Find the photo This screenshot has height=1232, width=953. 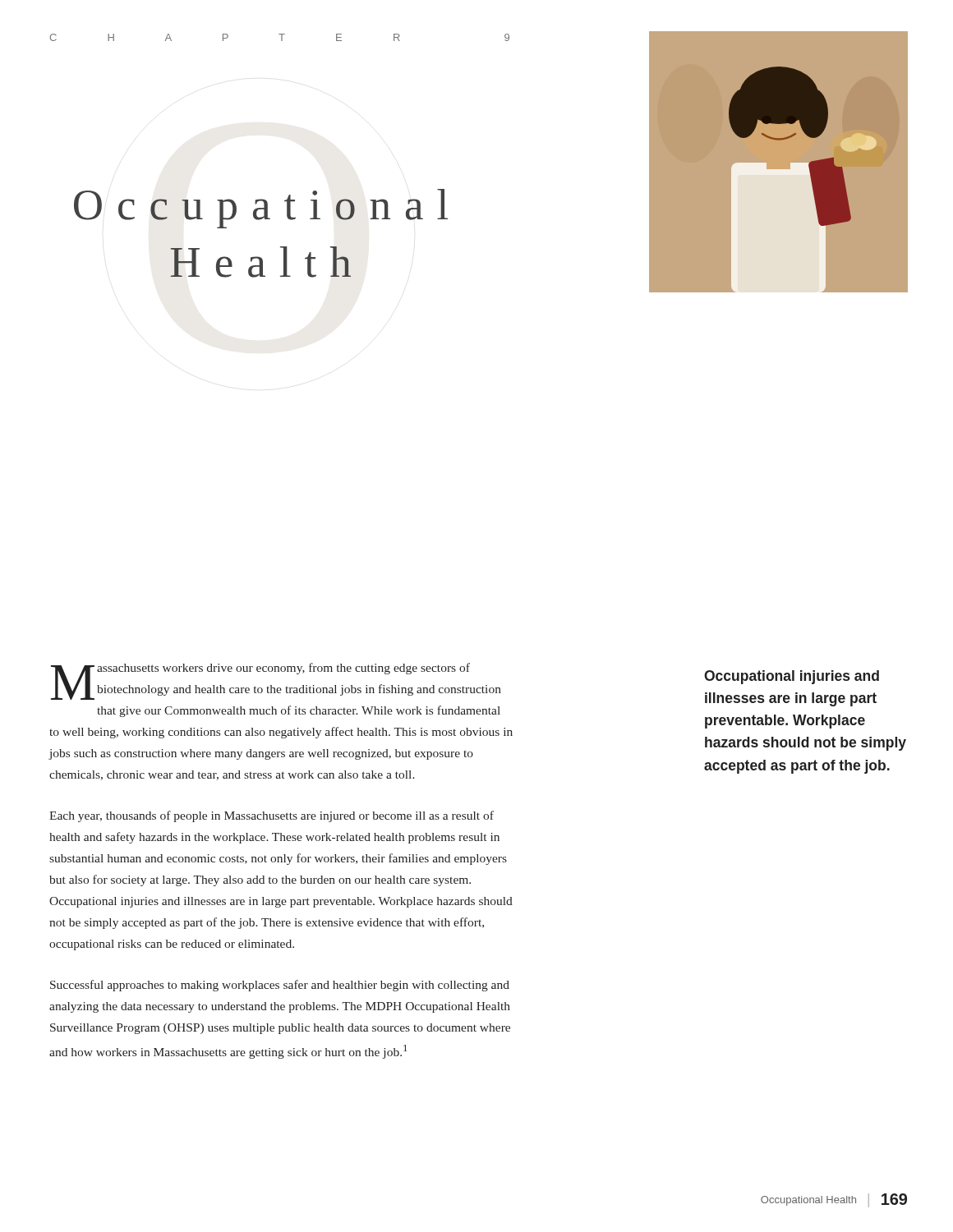[x=778, y=162]
